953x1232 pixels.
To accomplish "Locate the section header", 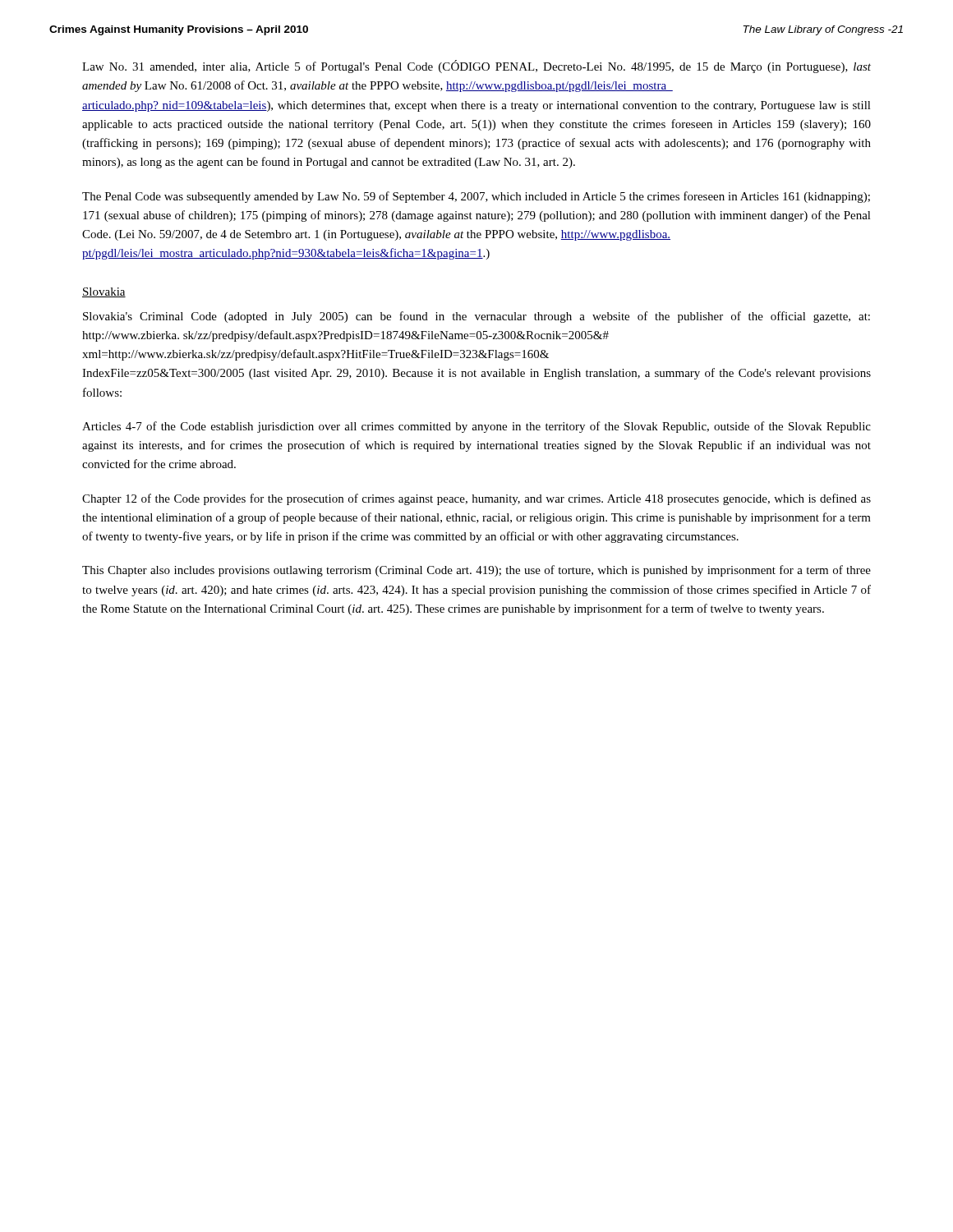I will tap(104, 292).
